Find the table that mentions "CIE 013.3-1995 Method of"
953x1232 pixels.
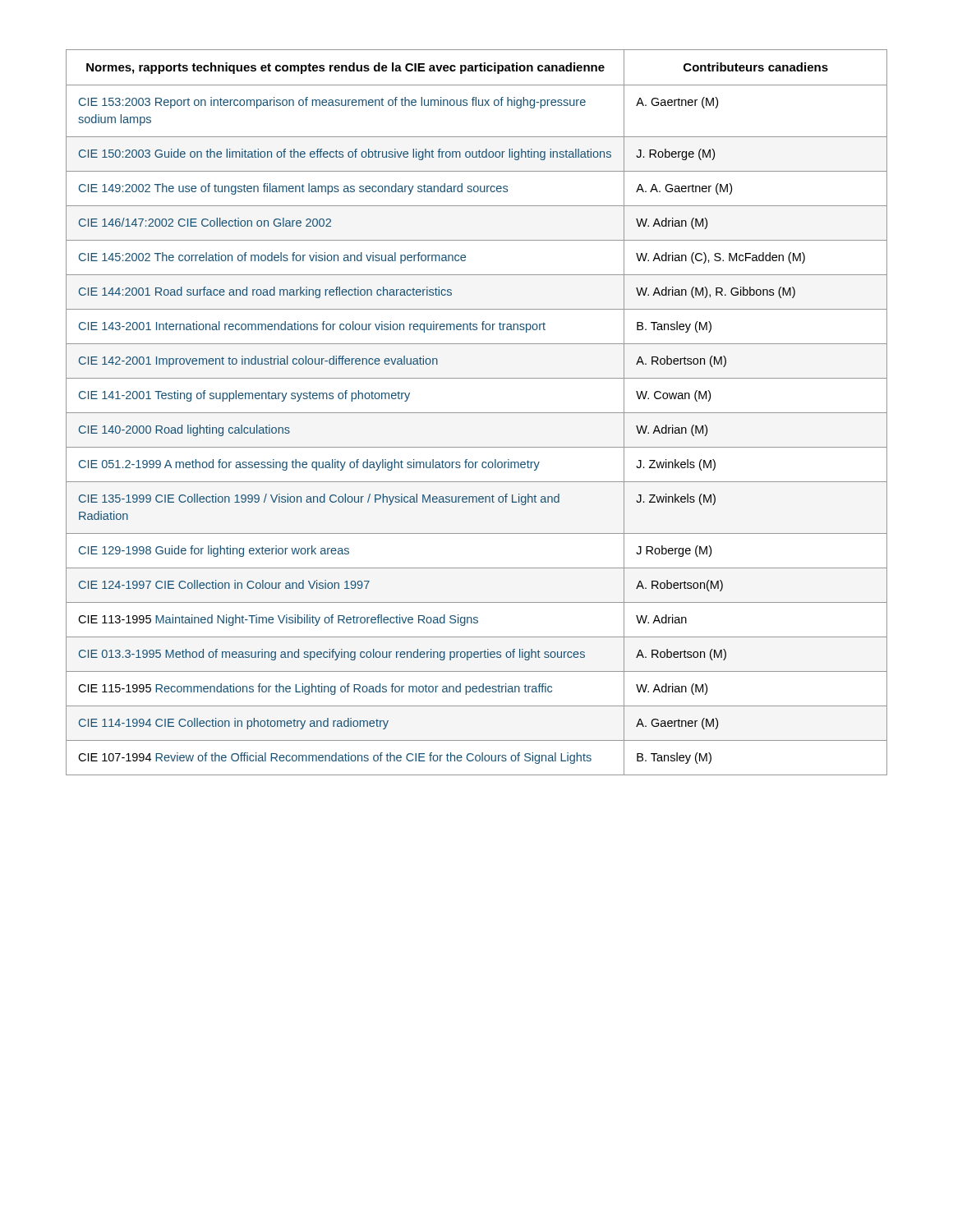[476, 412]
